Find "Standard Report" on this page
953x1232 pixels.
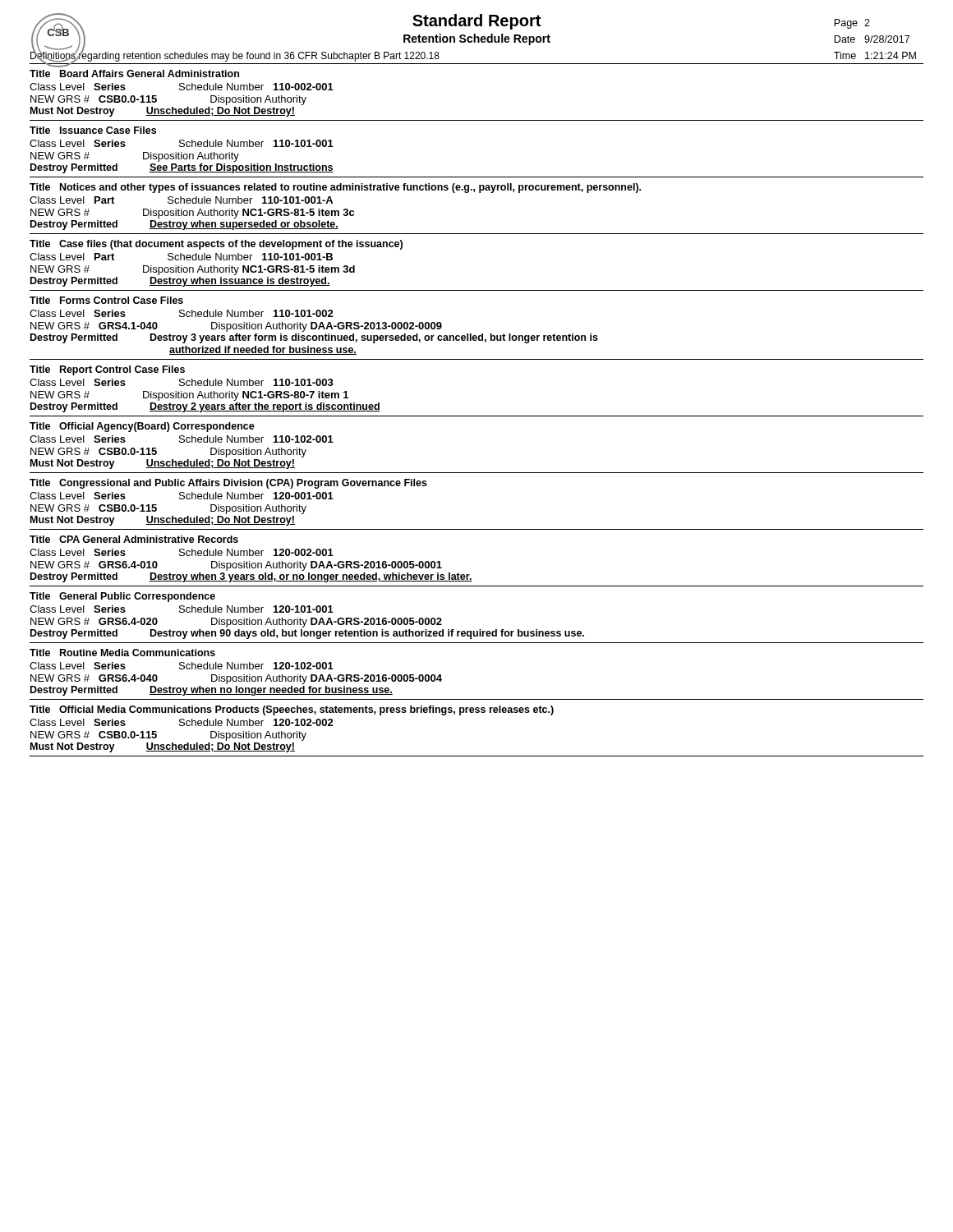click(x=476, y=21)
